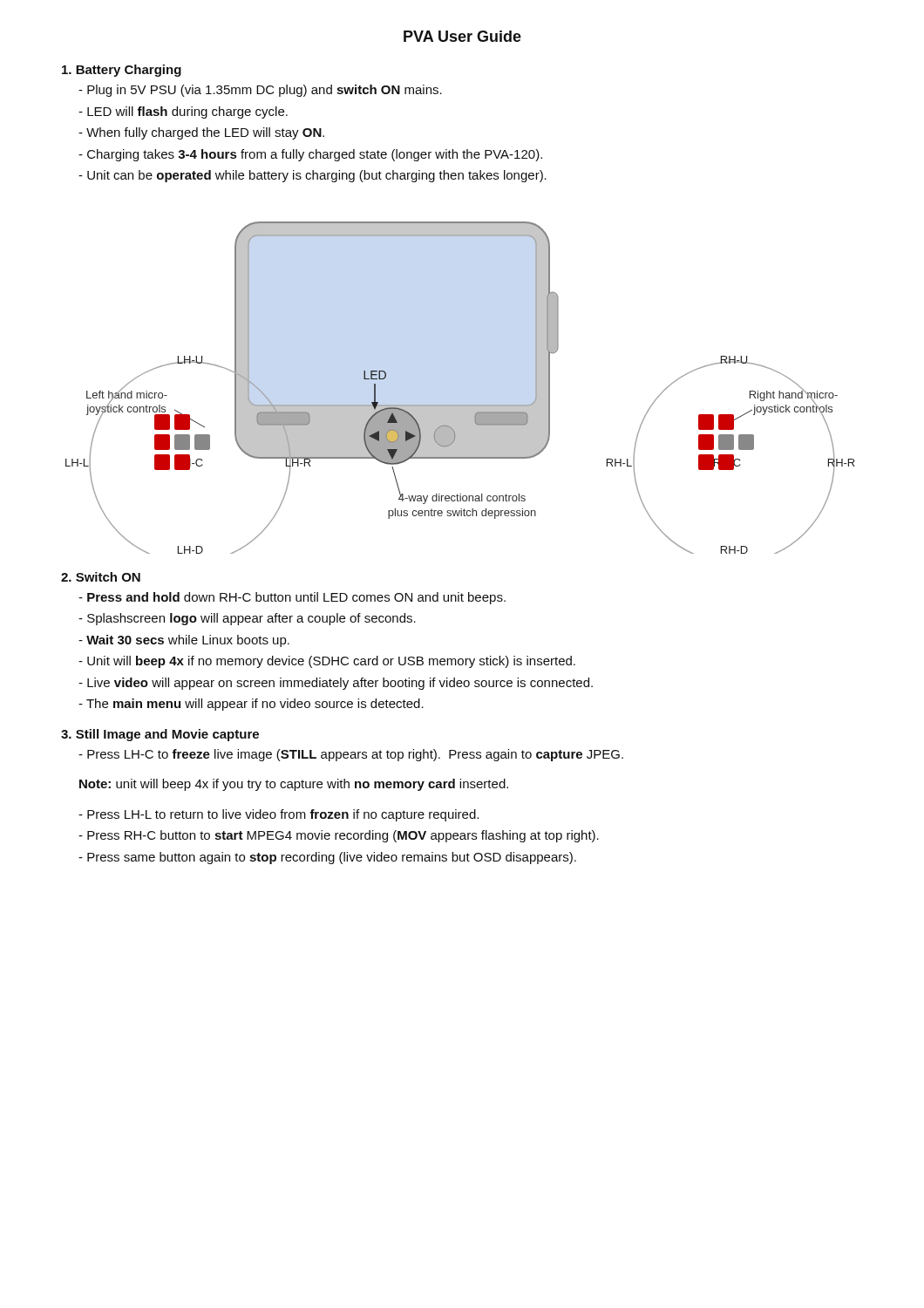Point to the region starting "Press same button again to"
The width and height of the screenshot is (924, 1308).
click(328, 856)
